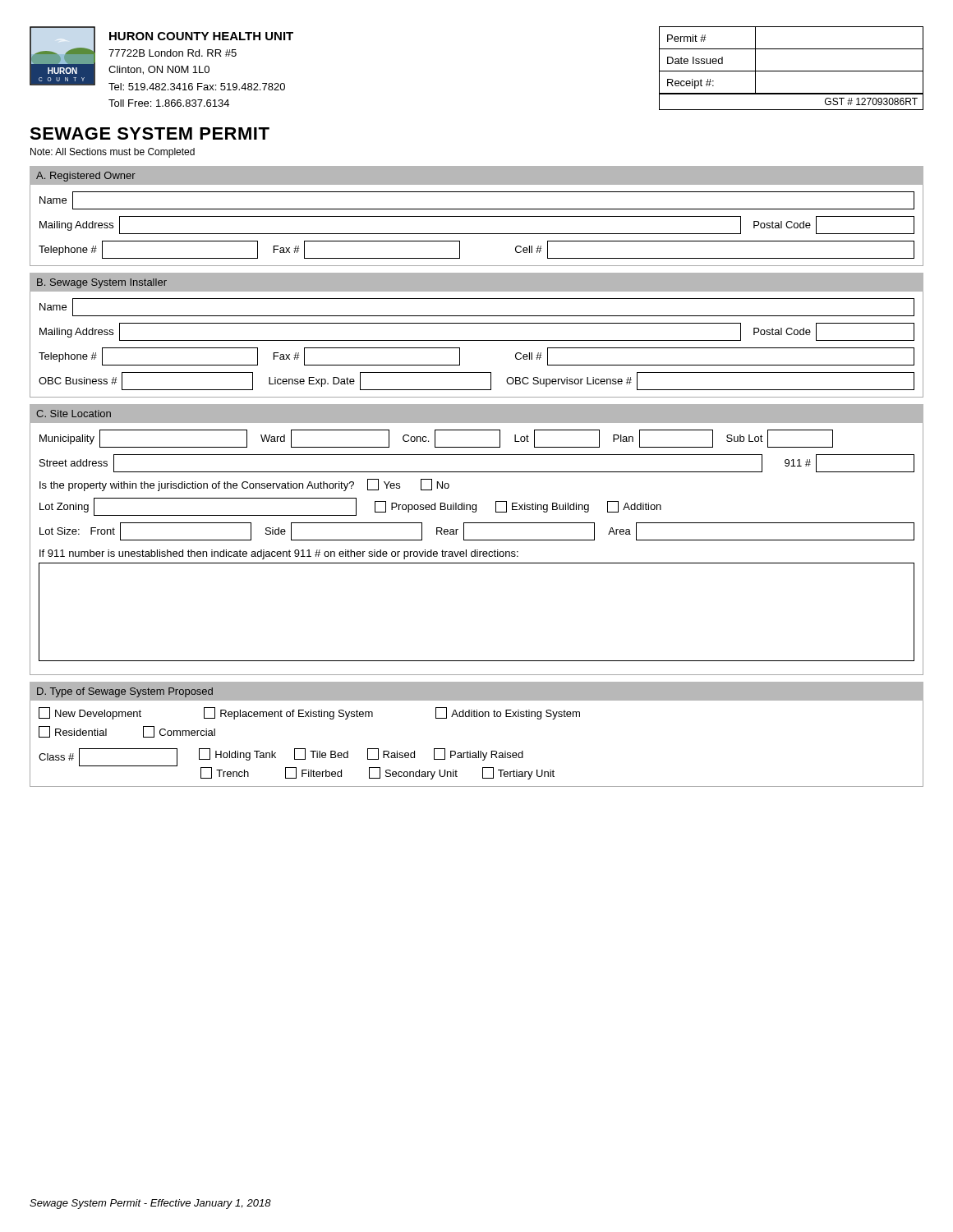Click on the section header containing "B. Sewage System Installer"
The height and width of the screenshot is (1232, 953).
coord(101,282)
